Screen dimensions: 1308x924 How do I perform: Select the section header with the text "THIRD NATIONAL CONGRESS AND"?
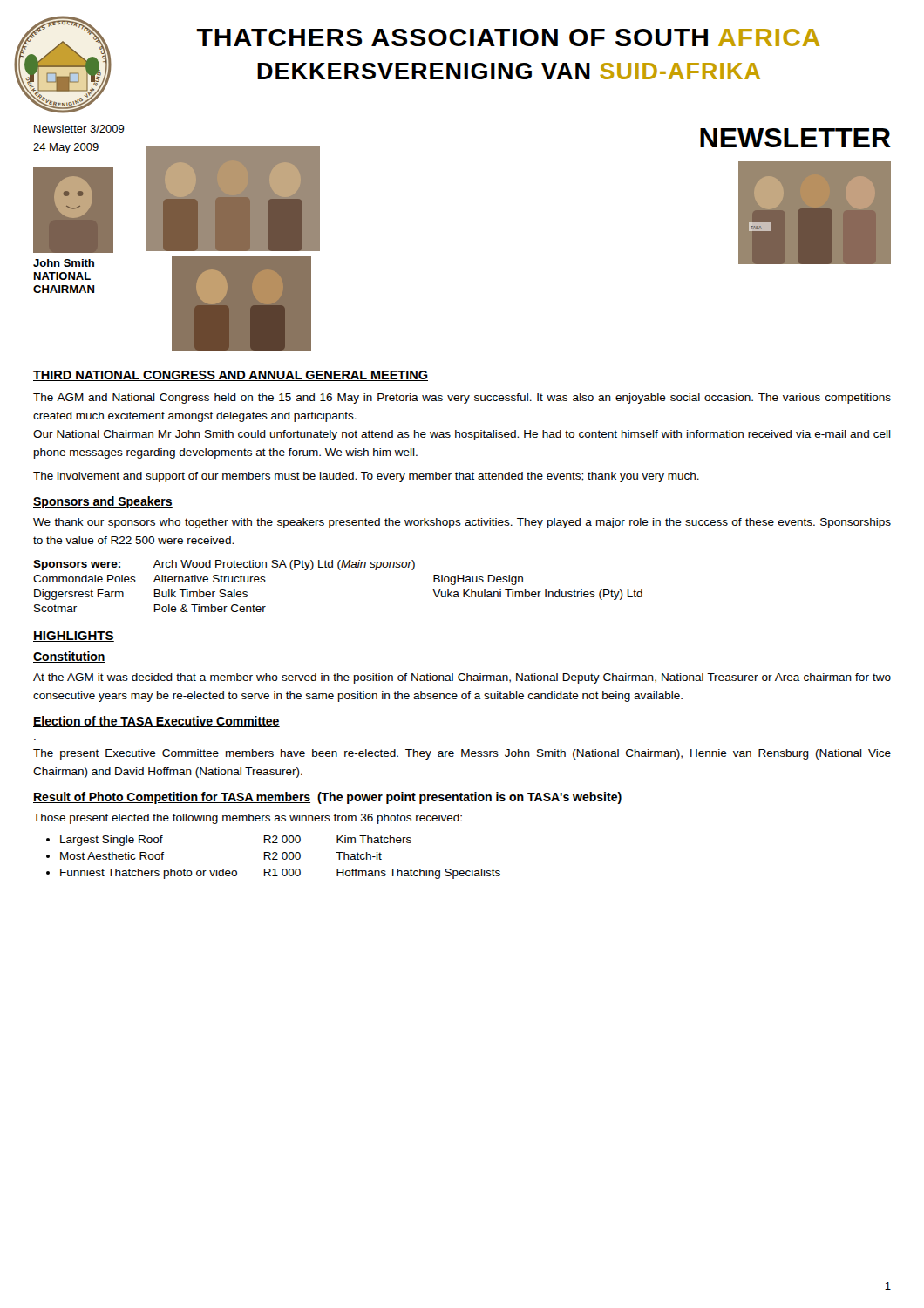click(231, 375)
